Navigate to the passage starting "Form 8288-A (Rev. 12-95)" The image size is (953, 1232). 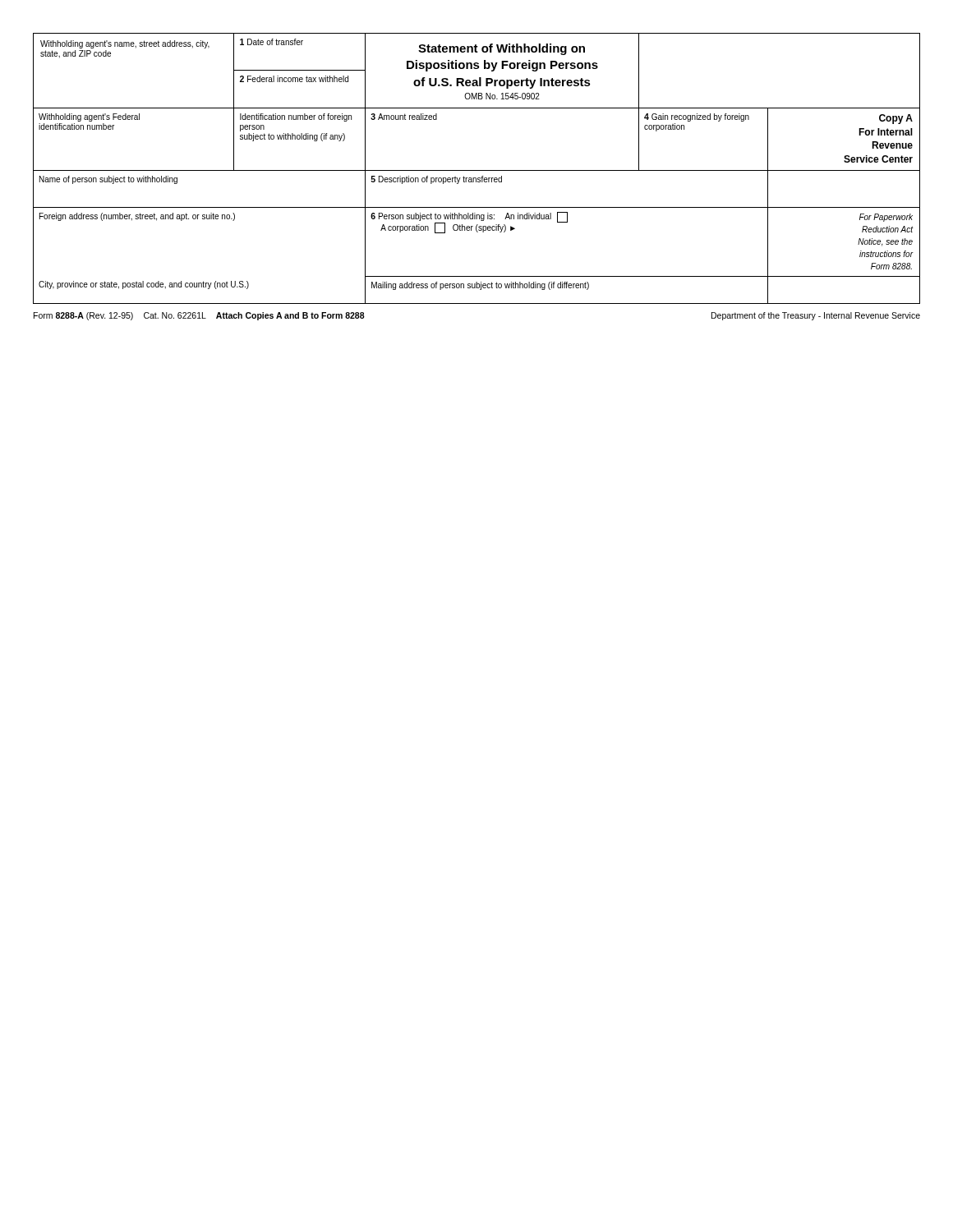click(476, 315)
